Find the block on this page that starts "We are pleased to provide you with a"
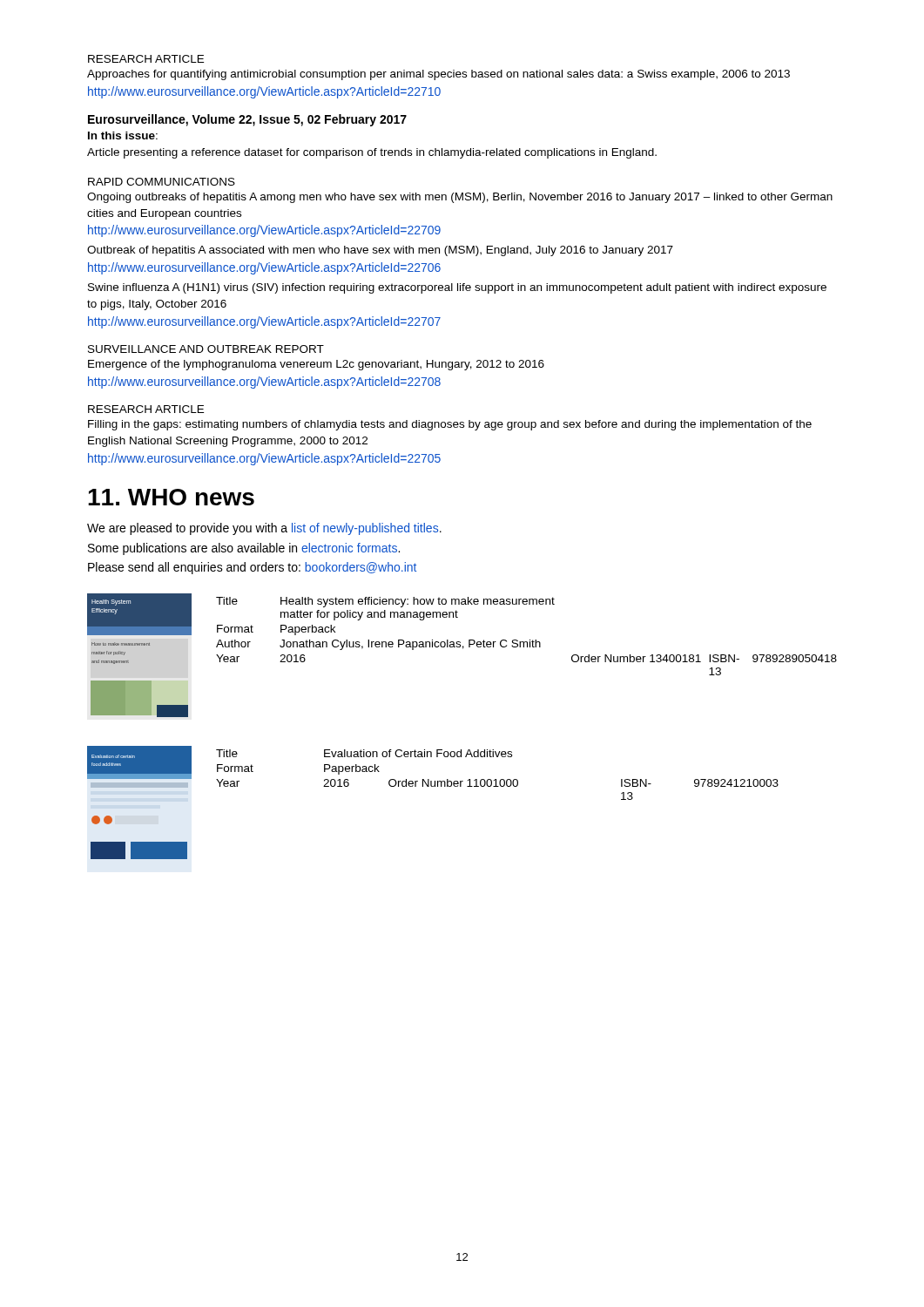 click(x=265, y=548)
